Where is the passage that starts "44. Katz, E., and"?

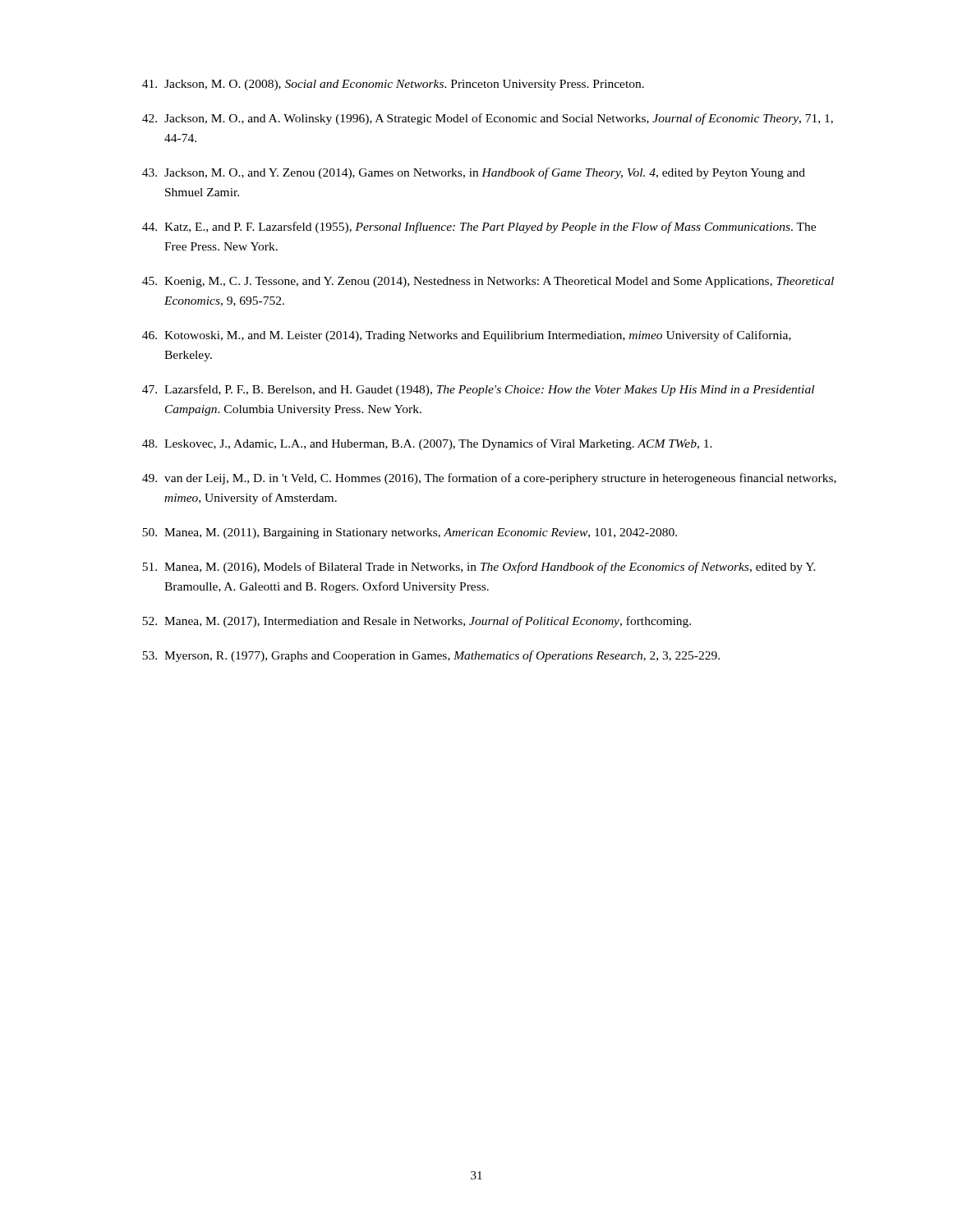click(476, 237)
